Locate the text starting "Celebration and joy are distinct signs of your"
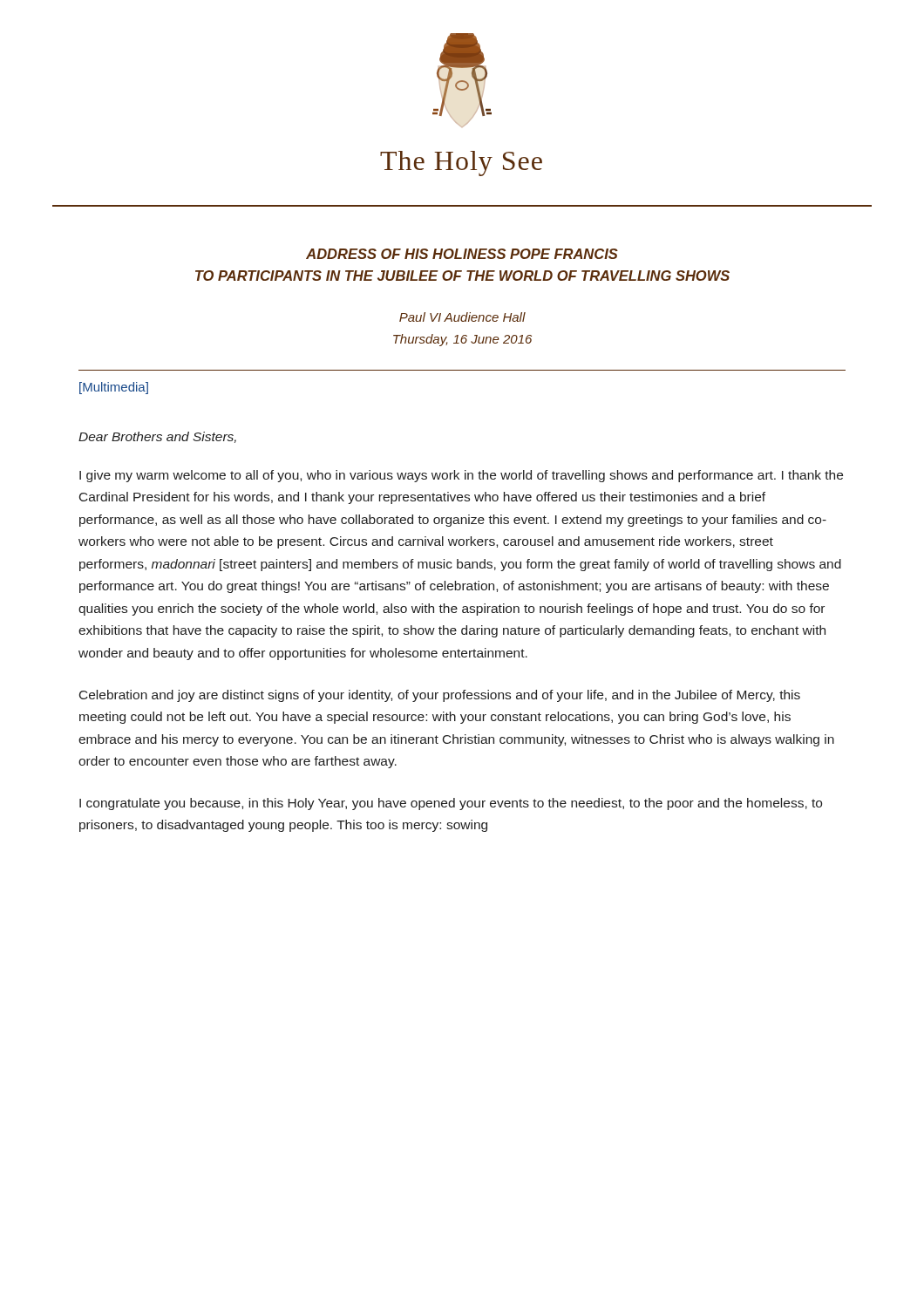This screenshot has height=1308, width=924. click(456, 728)
